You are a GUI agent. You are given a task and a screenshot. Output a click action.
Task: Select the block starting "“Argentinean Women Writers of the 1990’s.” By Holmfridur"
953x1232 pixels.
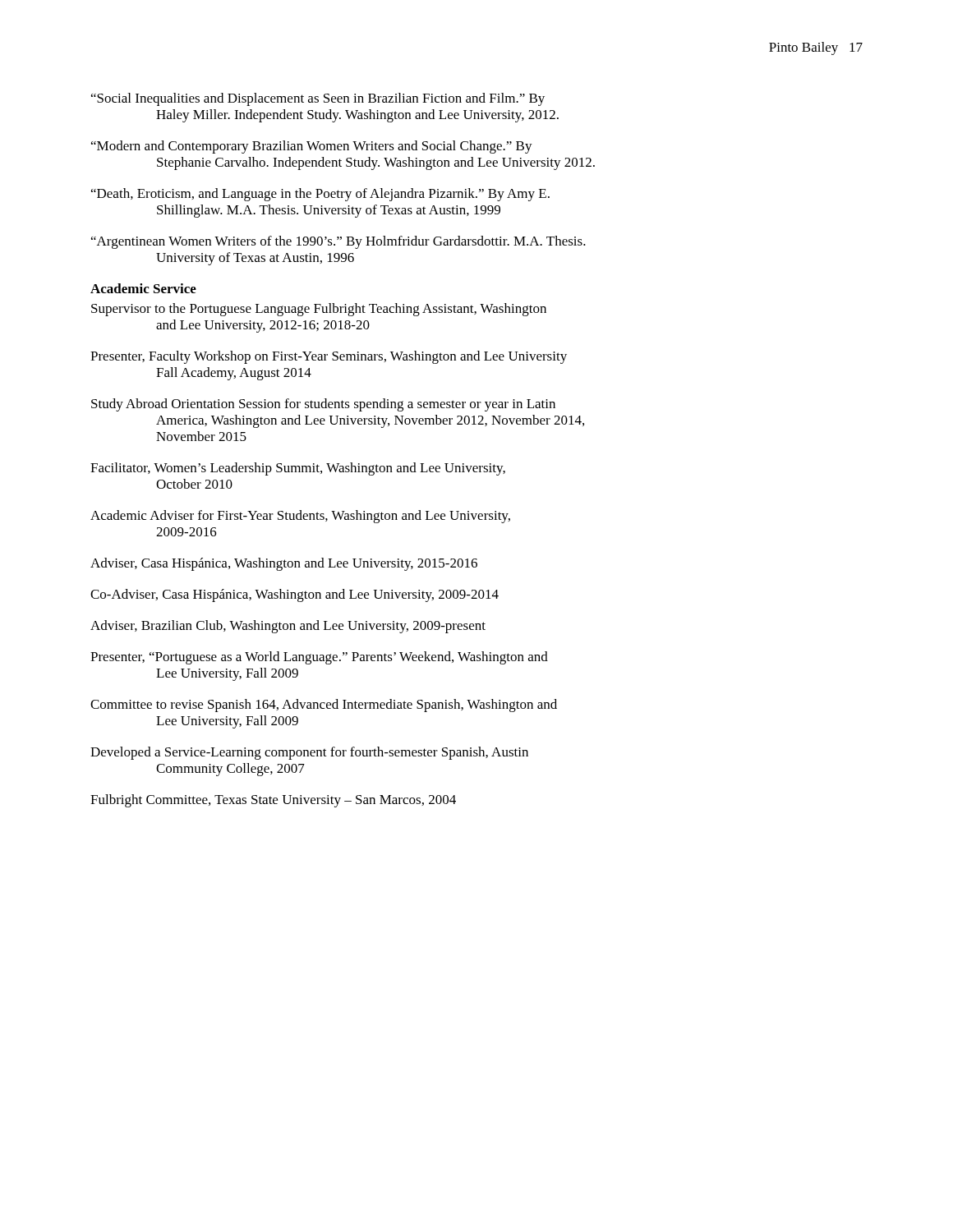pyautogui.click(x=476, y=250)
